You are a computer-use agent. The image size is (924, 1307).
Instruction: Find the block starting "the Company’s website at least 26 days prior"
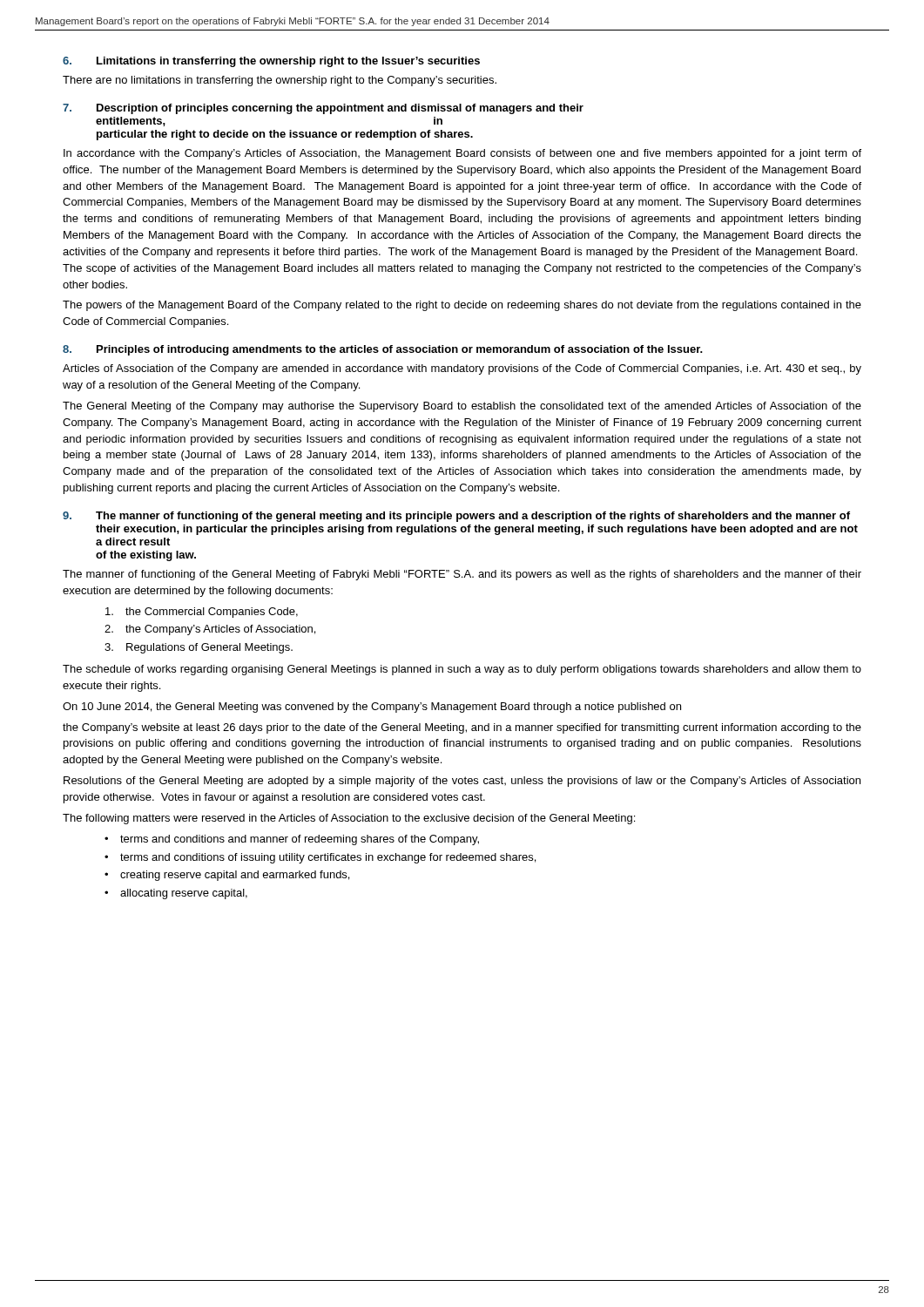point(462,743)
